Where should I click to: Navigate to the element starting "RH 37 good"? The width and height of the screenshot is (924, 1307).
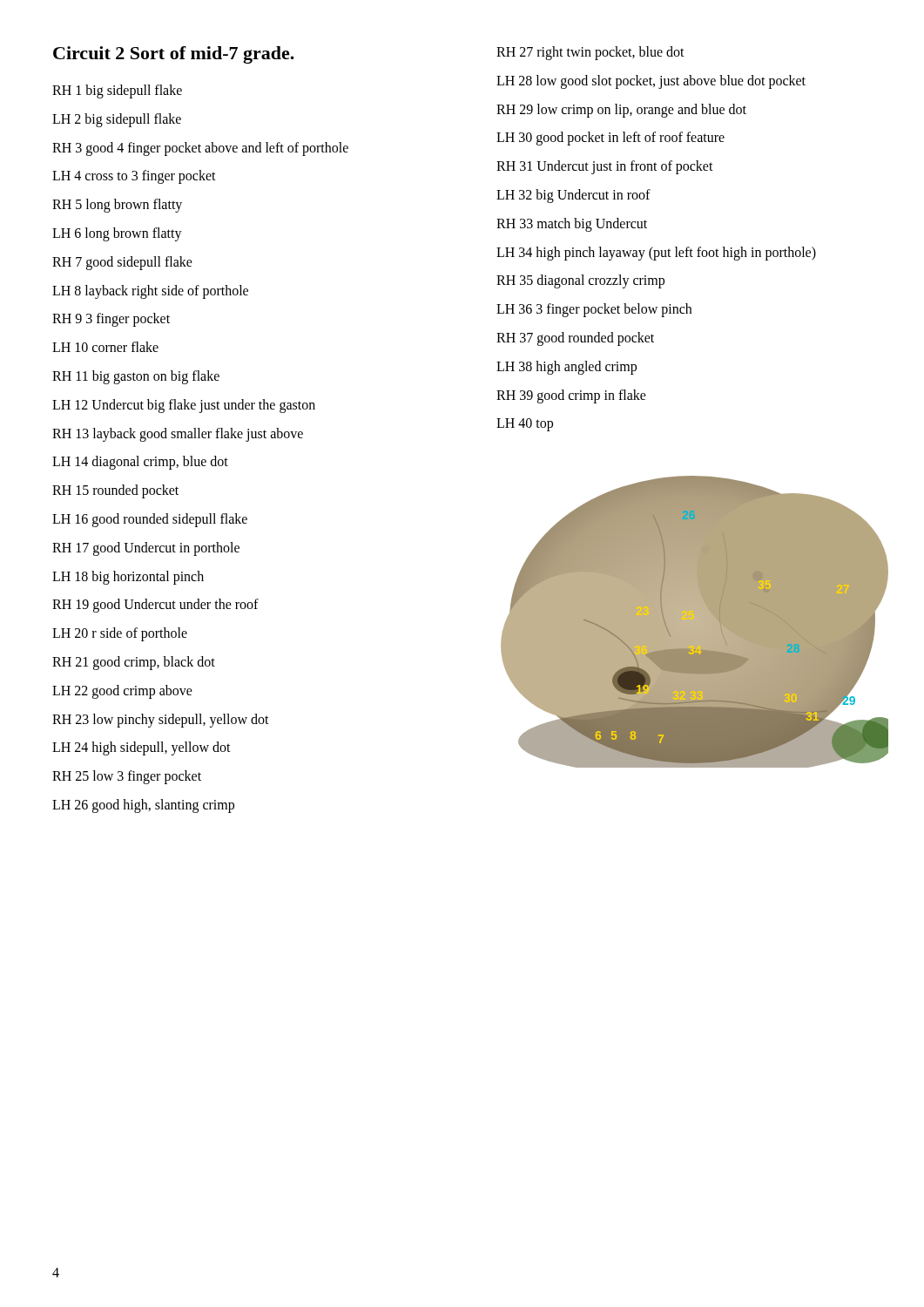[x=575, y=338]
